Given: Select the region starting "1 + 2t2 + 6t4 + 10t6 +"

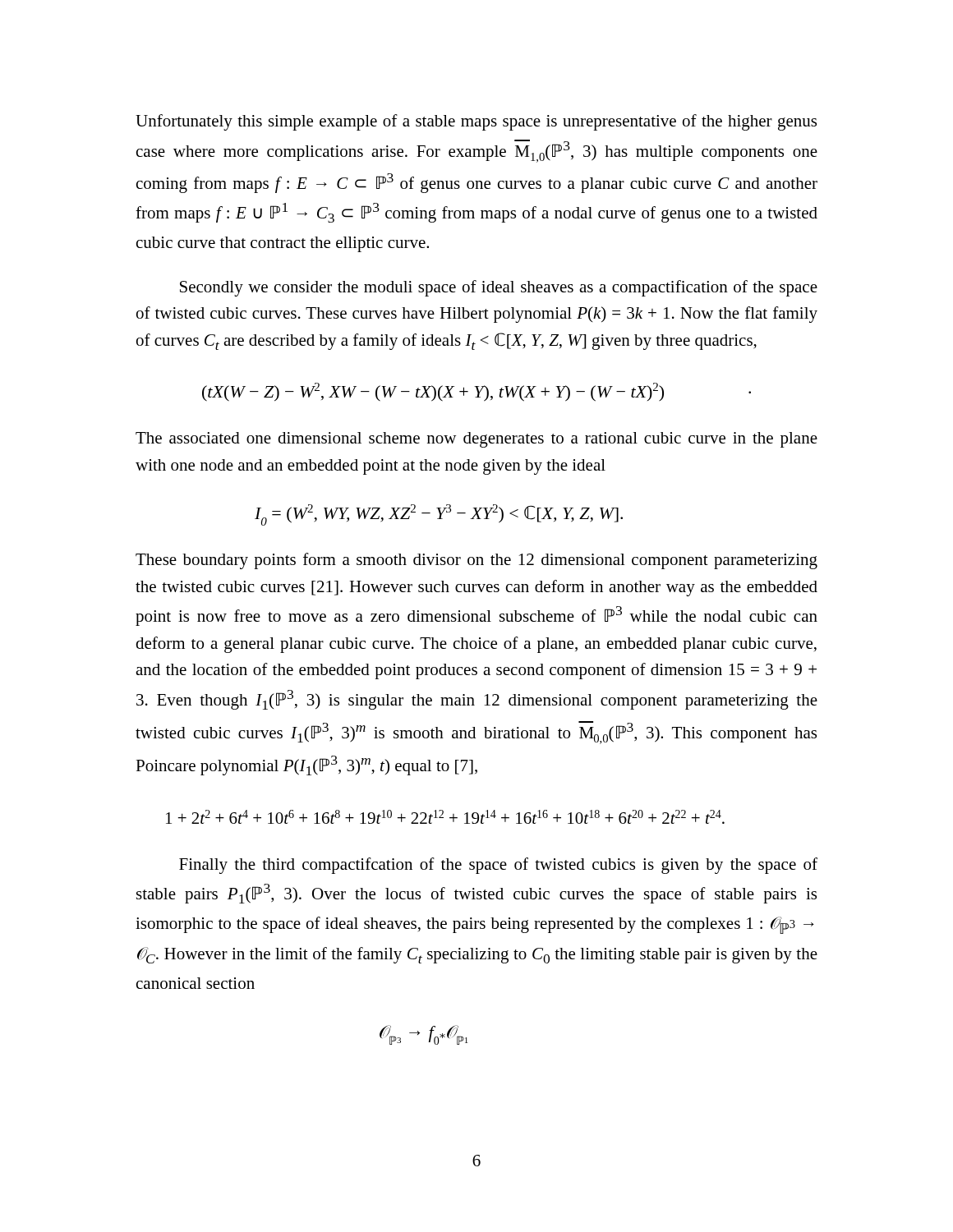Looking at the screenshot, I should (476, 815).
